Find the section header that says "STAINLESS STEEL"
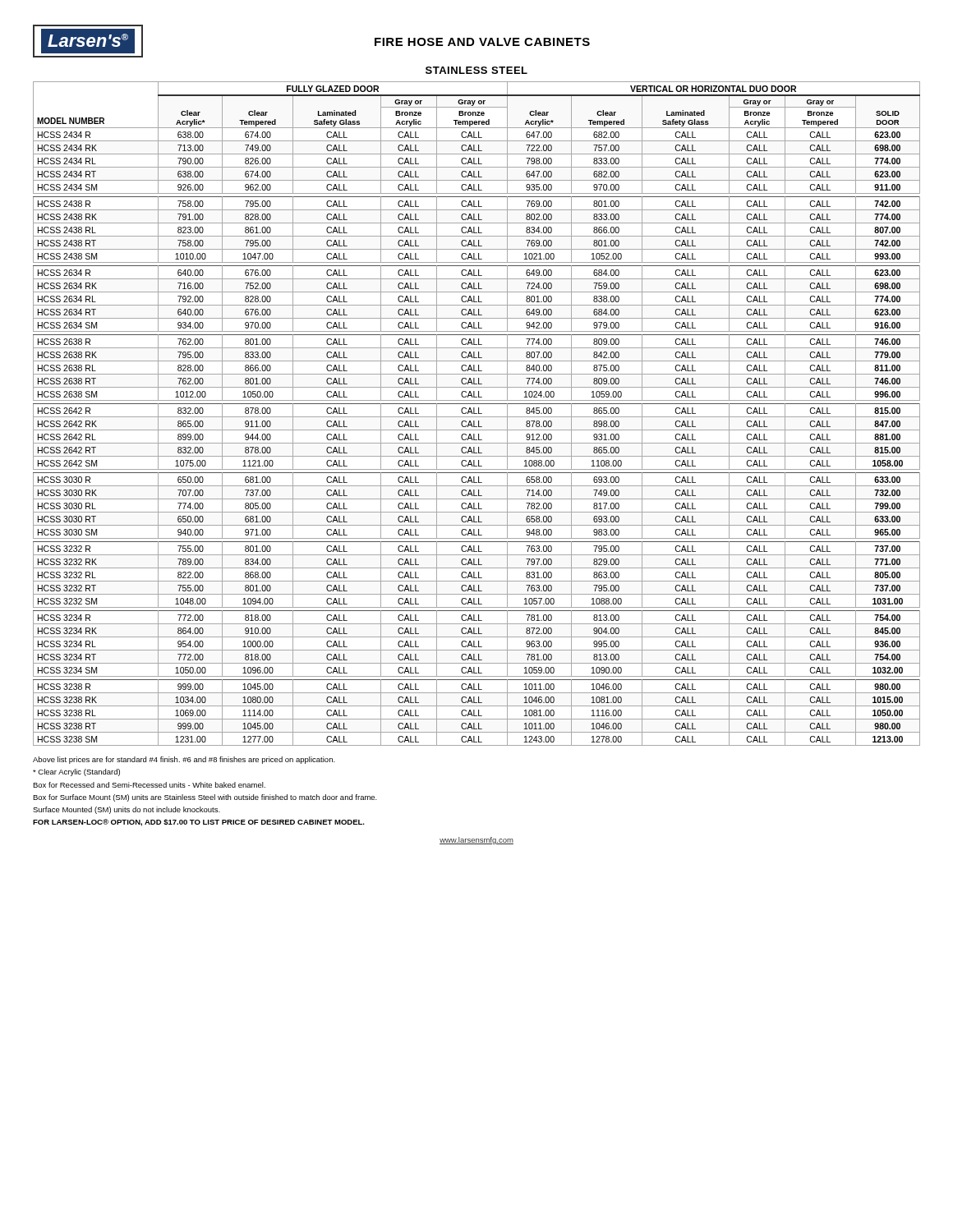The height and width of the screenshot is (1232, 953). (476, 70)
